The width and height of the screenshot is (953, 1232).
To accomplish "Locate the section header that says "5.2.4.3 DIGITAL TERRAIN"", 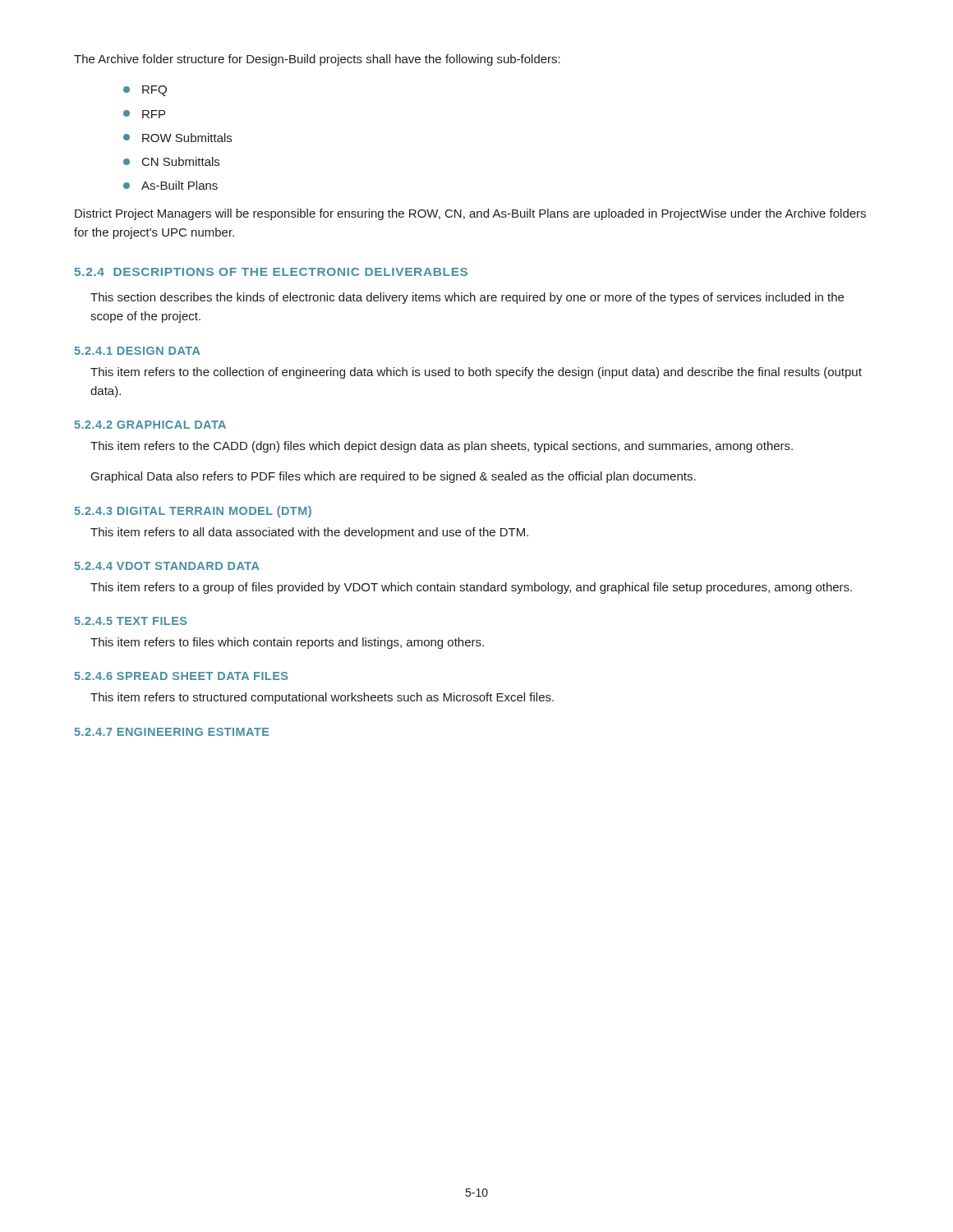I will pyautogui.click(x=193, y=510).
